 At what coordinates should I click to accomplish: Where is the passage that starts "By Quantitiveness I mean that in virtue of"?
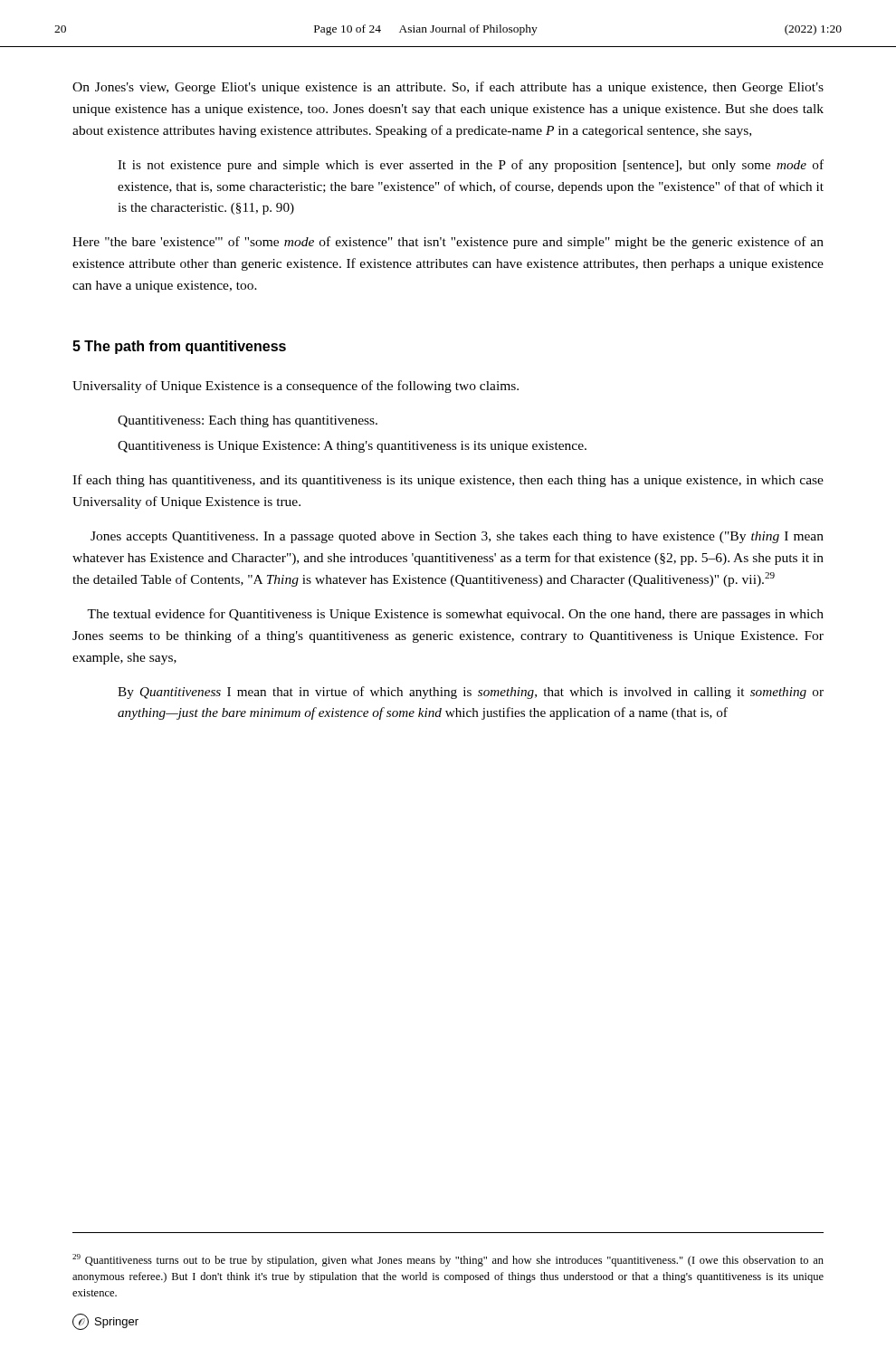click(471, 702)
